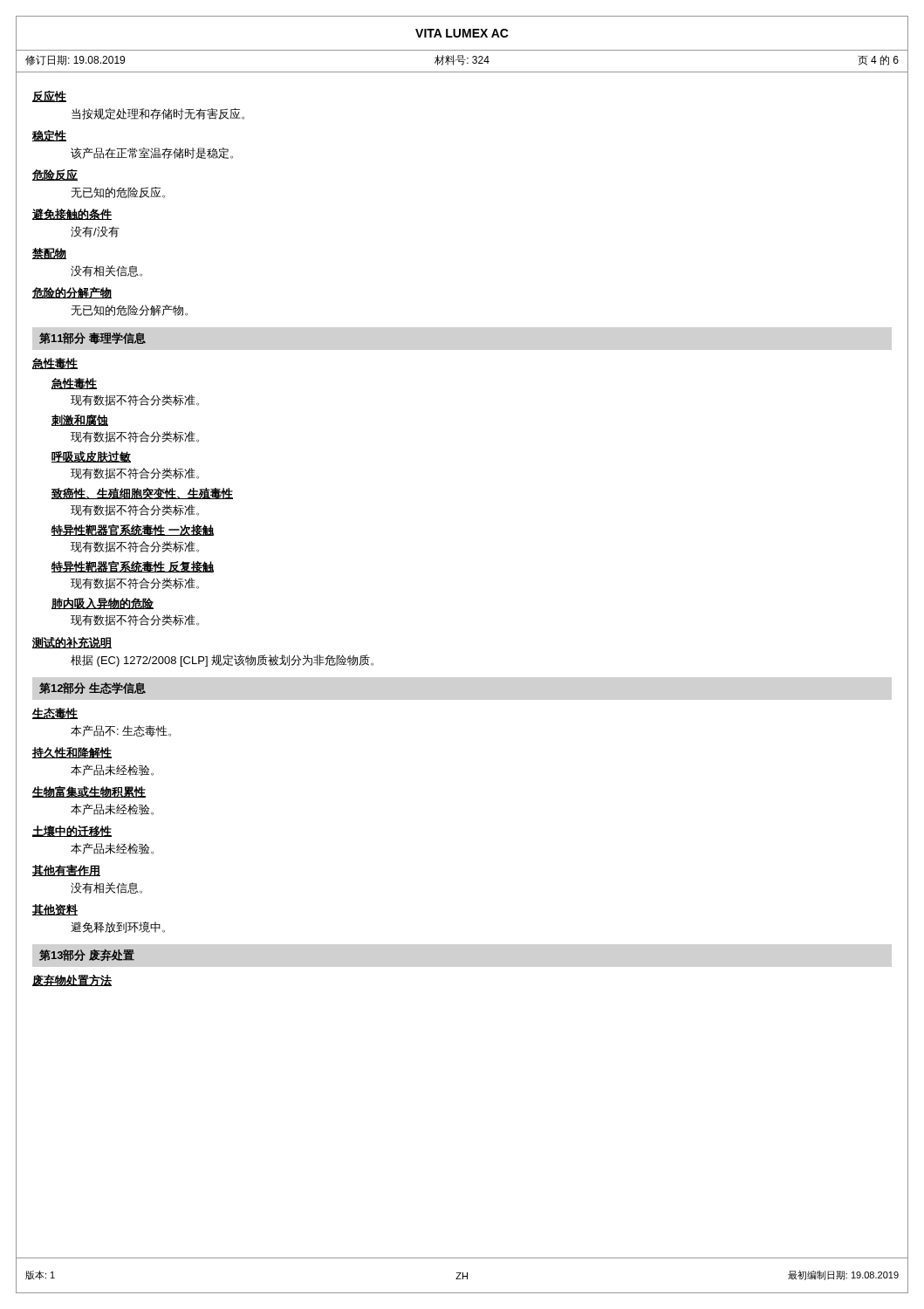Locate the text "特异性靶器官系统毒性 反复接触"
924x1309 pixels.
coord(132,567)
